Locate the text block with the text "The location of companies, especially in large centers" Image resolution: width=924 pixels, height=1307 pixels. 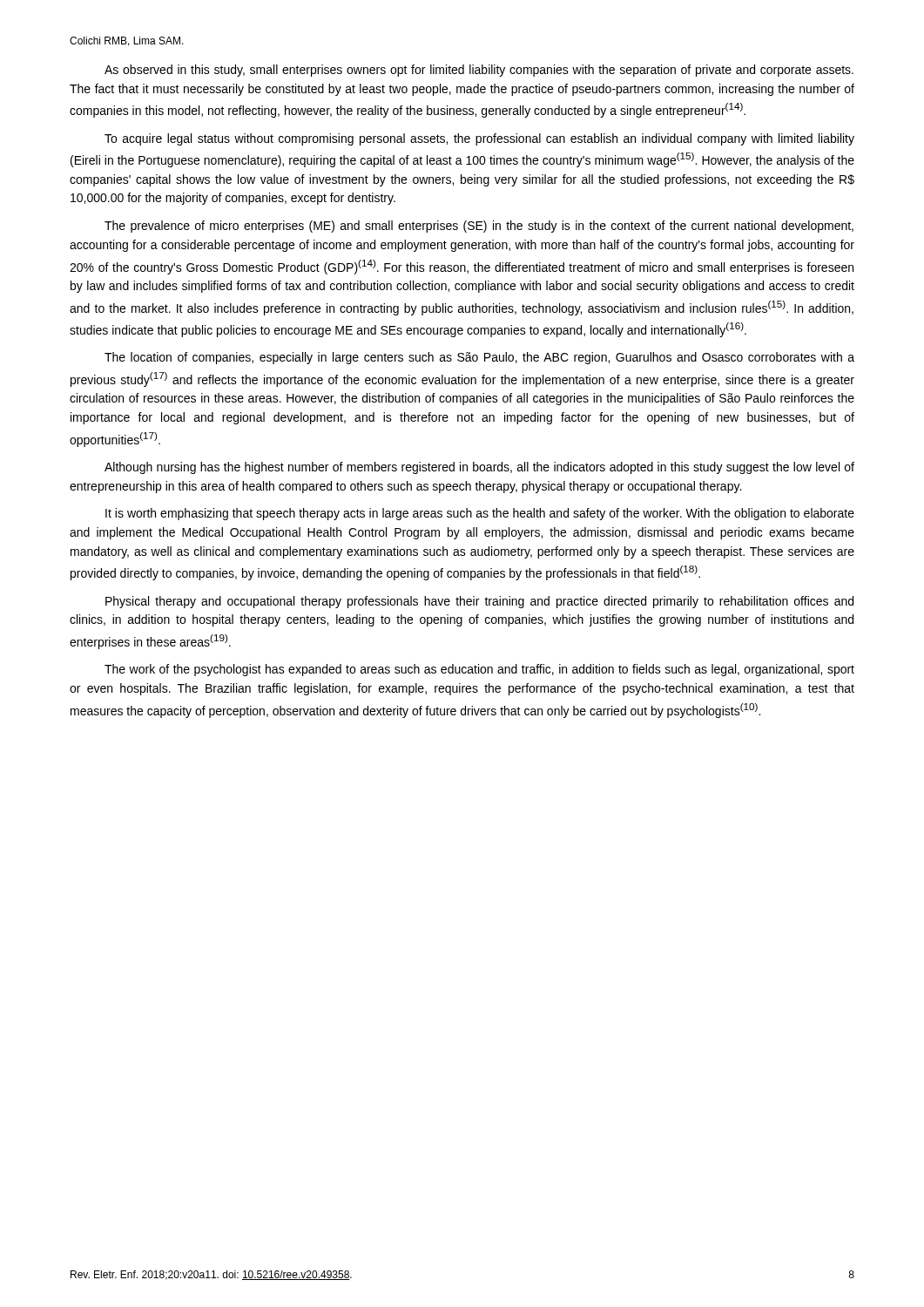(x=462, y=398)
